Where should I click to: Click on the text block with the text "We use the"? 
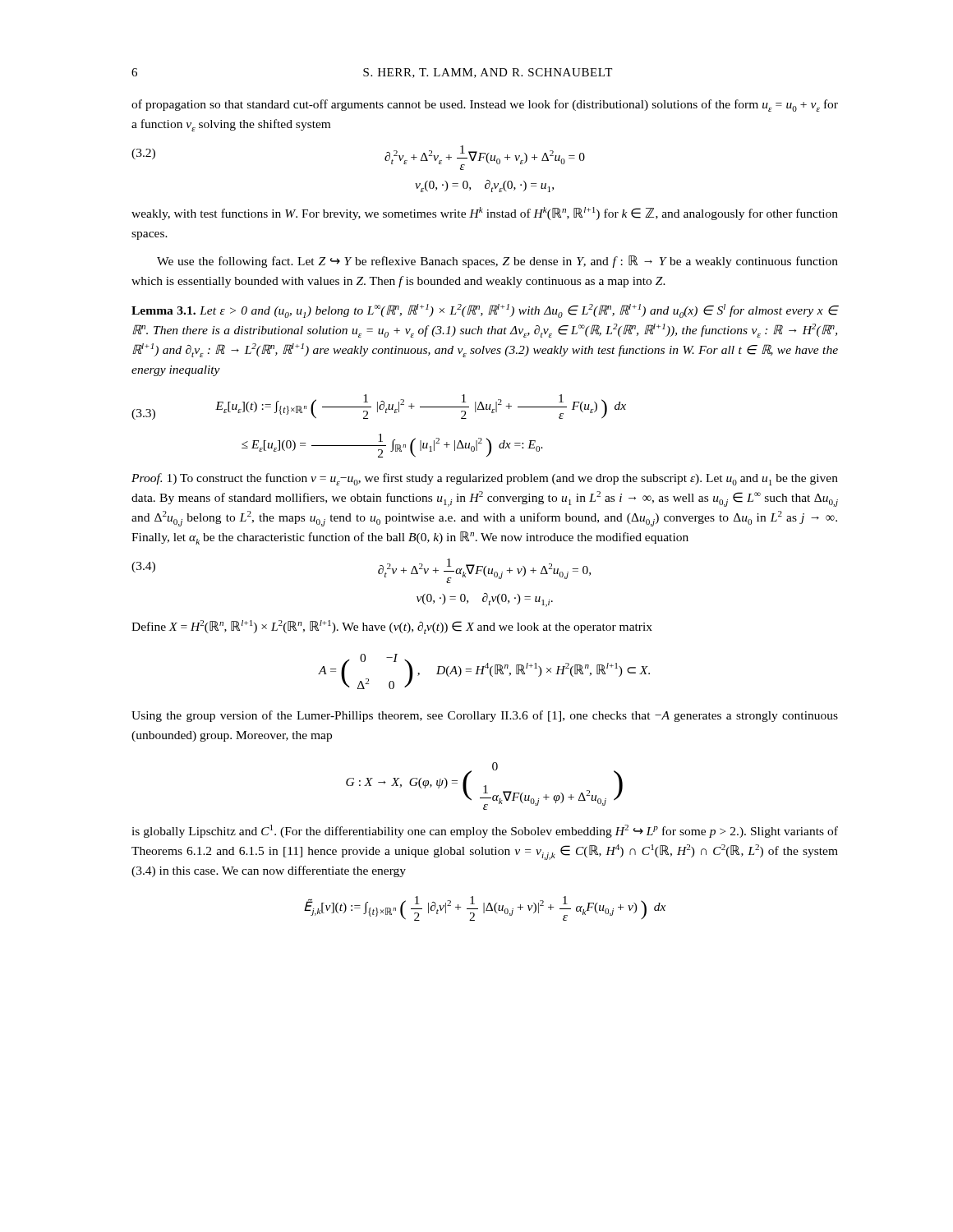[x=485, y=271]
